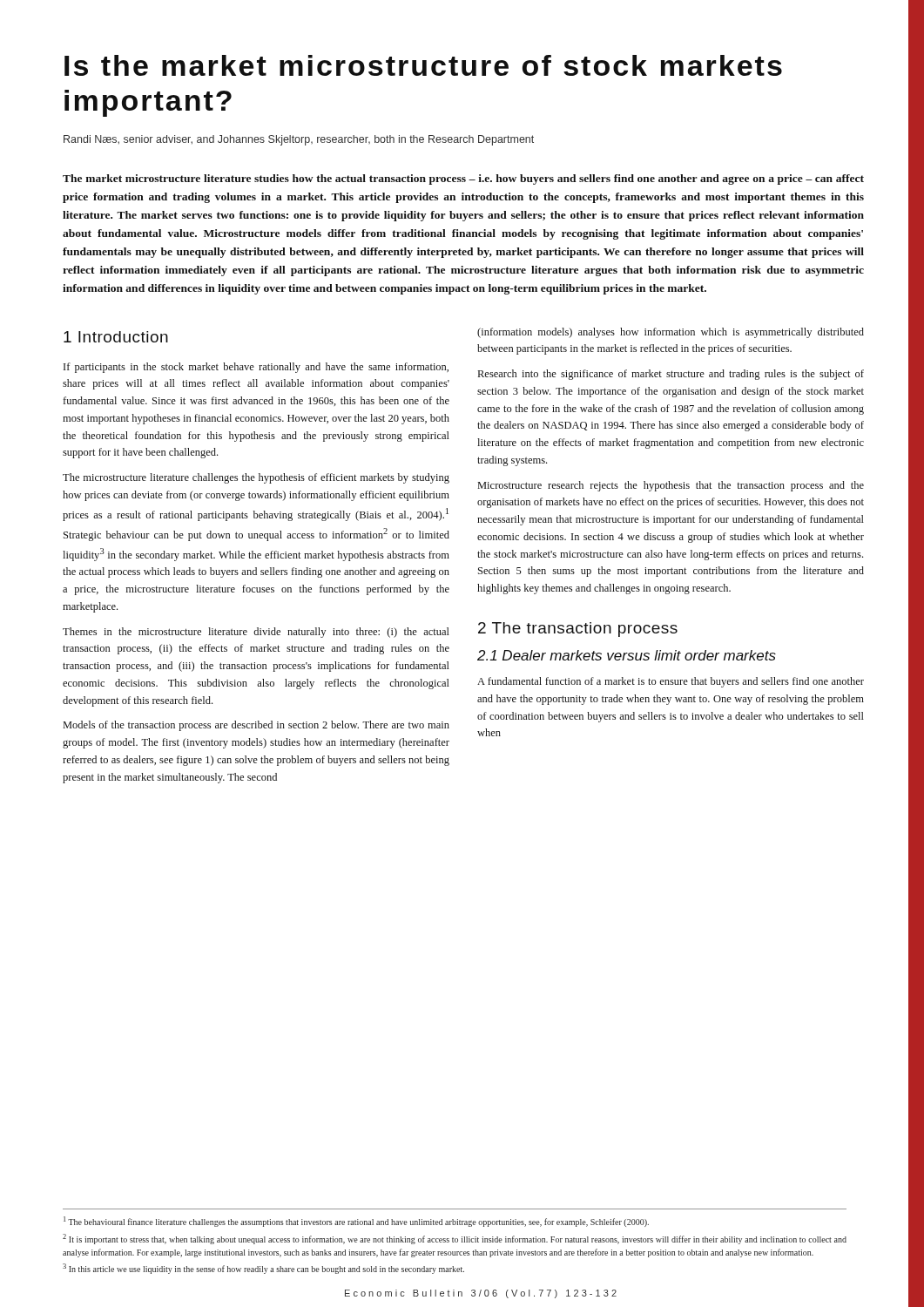Click the passage that begins "A fundamental function of a market"
924x1307 pixels.
coord(671,708)
